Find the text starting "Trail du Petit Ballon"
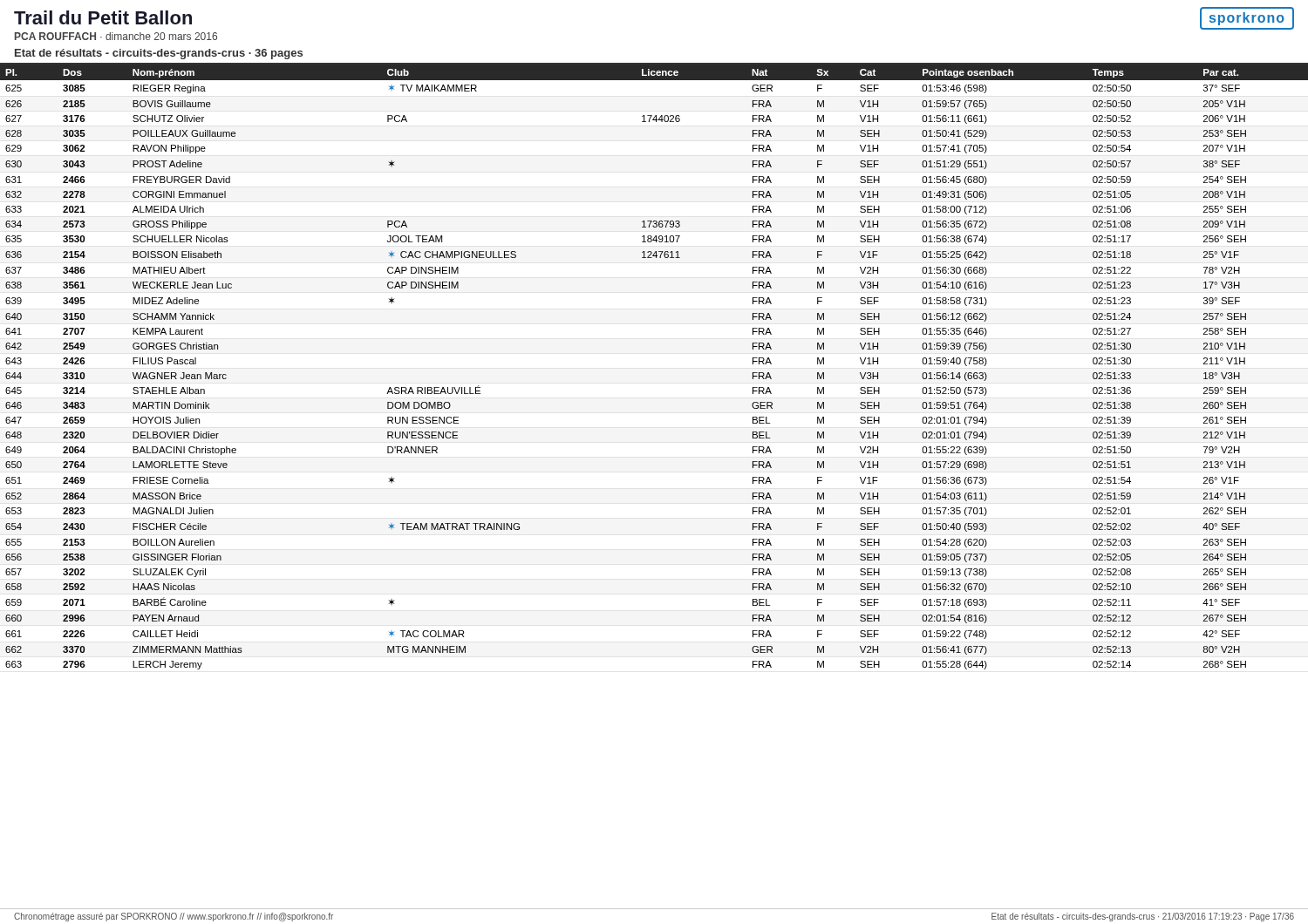 point(104,18)
